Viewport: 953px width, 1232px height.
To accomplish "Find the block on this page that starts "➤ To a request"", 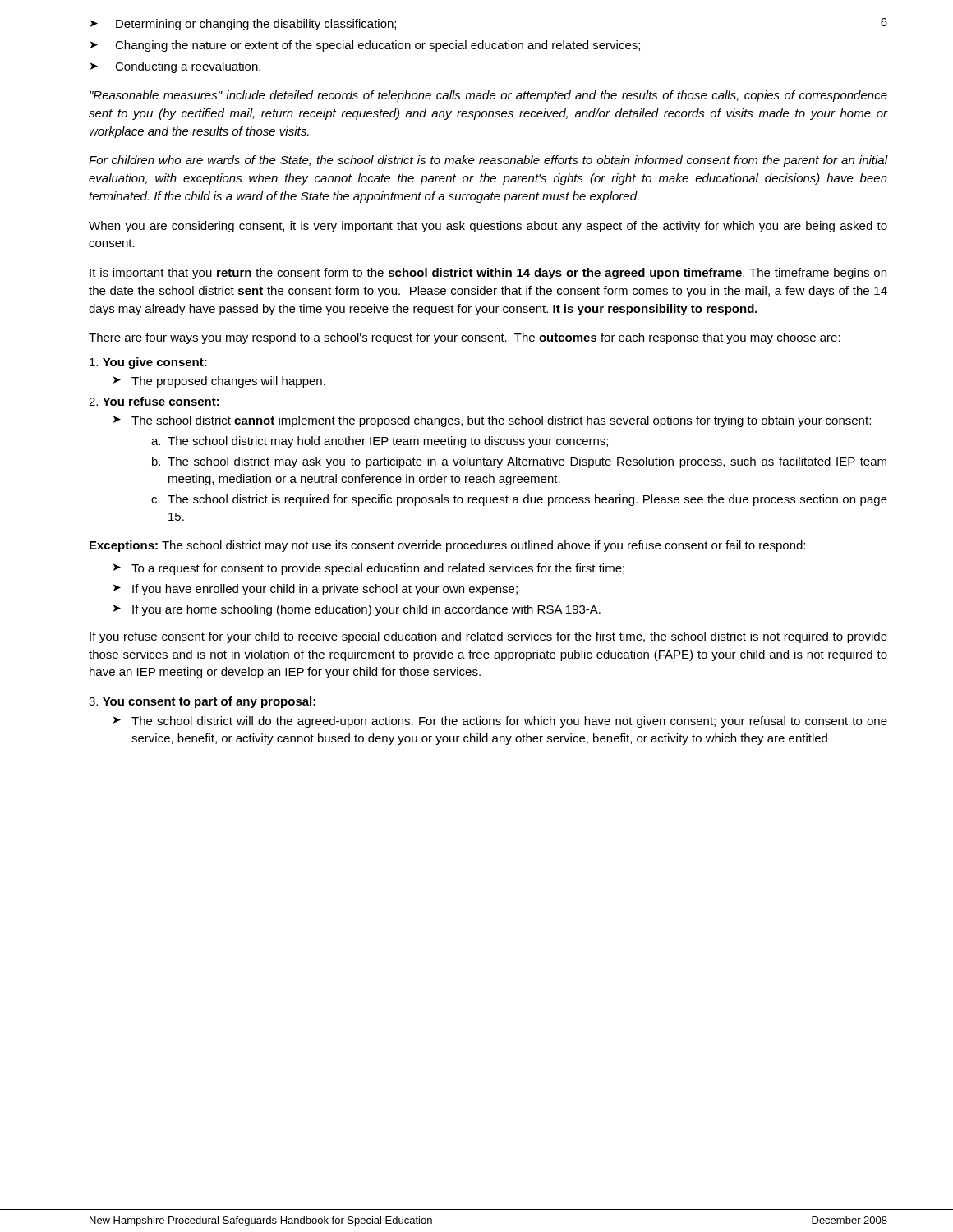I will click(x=369, y=568).
